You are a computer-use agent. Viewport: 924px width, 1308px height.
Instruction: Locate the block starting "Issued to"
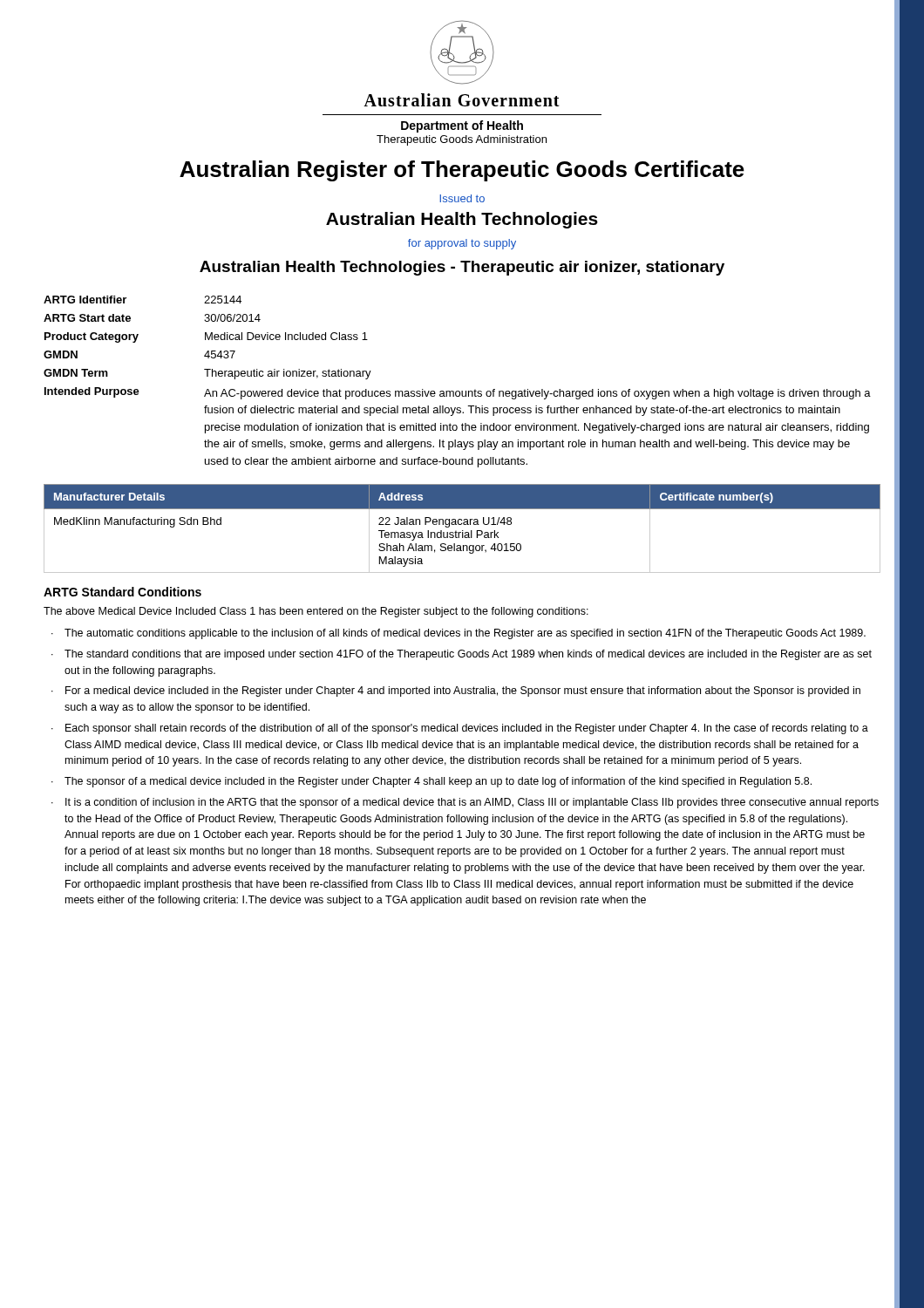(x=462, y=199)
